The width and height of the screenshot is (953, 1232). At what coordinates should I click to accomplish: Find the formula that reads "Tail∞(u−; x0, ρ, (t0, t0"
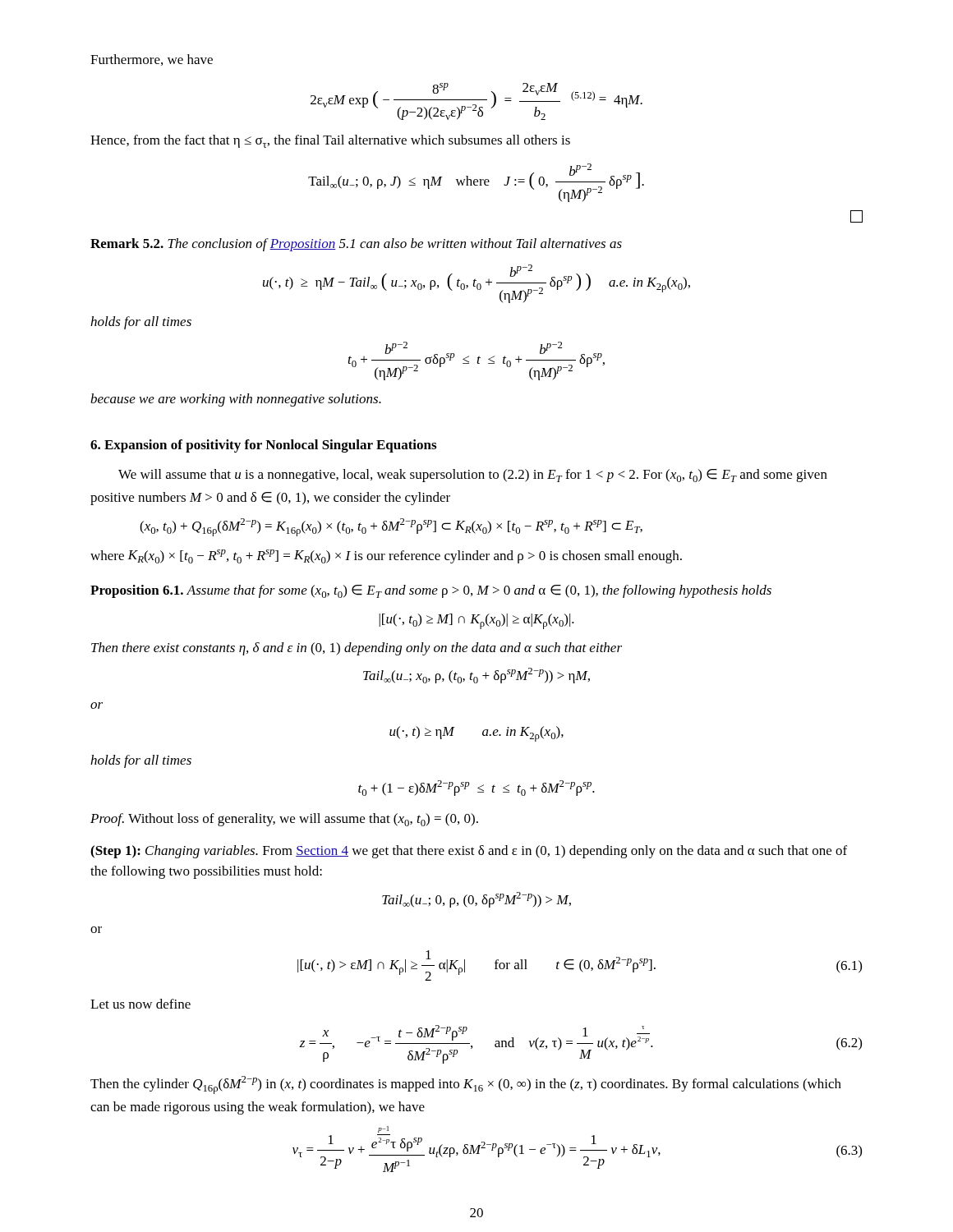click(x=476, y=676)
